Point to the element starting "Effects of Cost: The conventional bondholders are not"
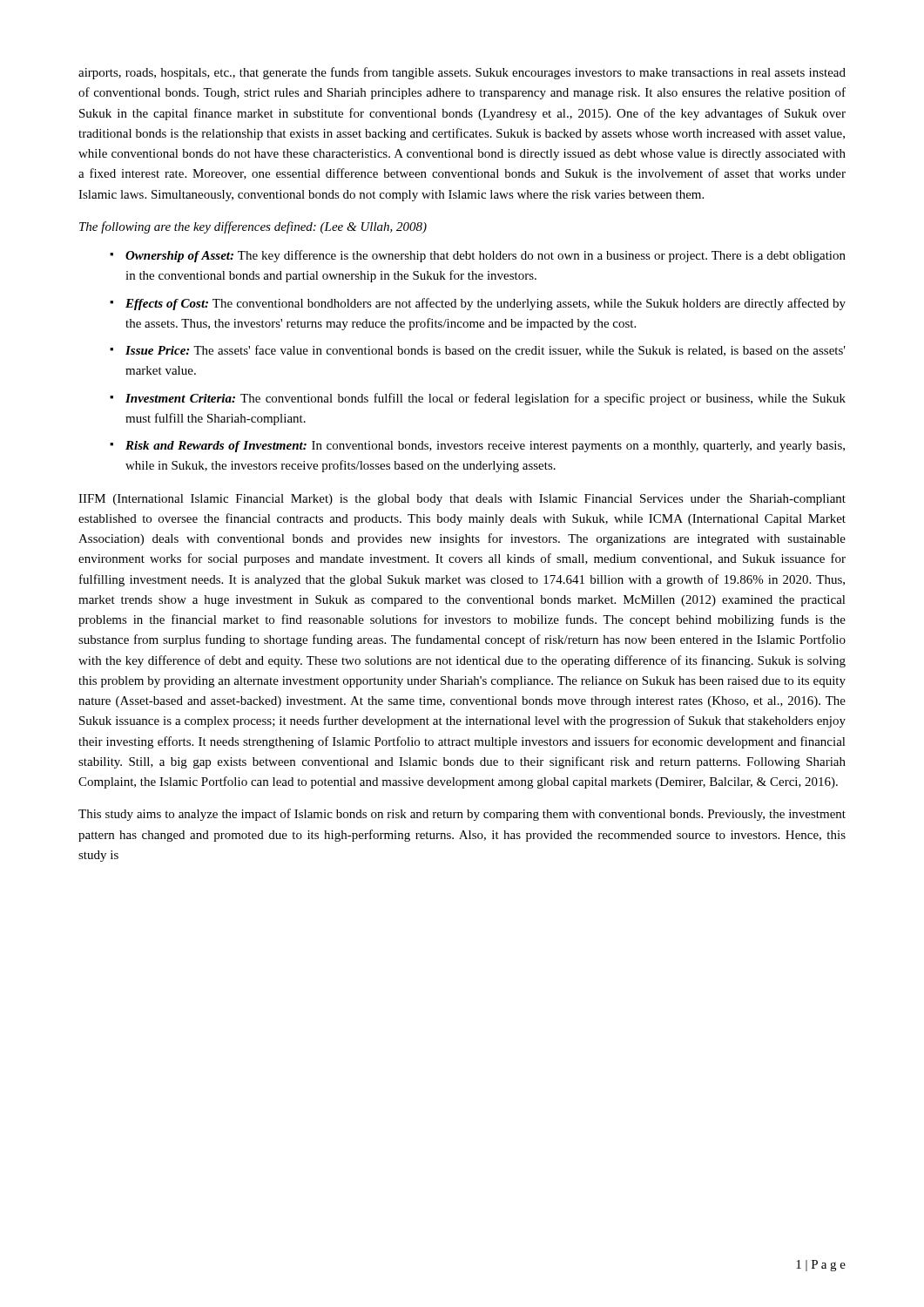 [x=486, y=313]
